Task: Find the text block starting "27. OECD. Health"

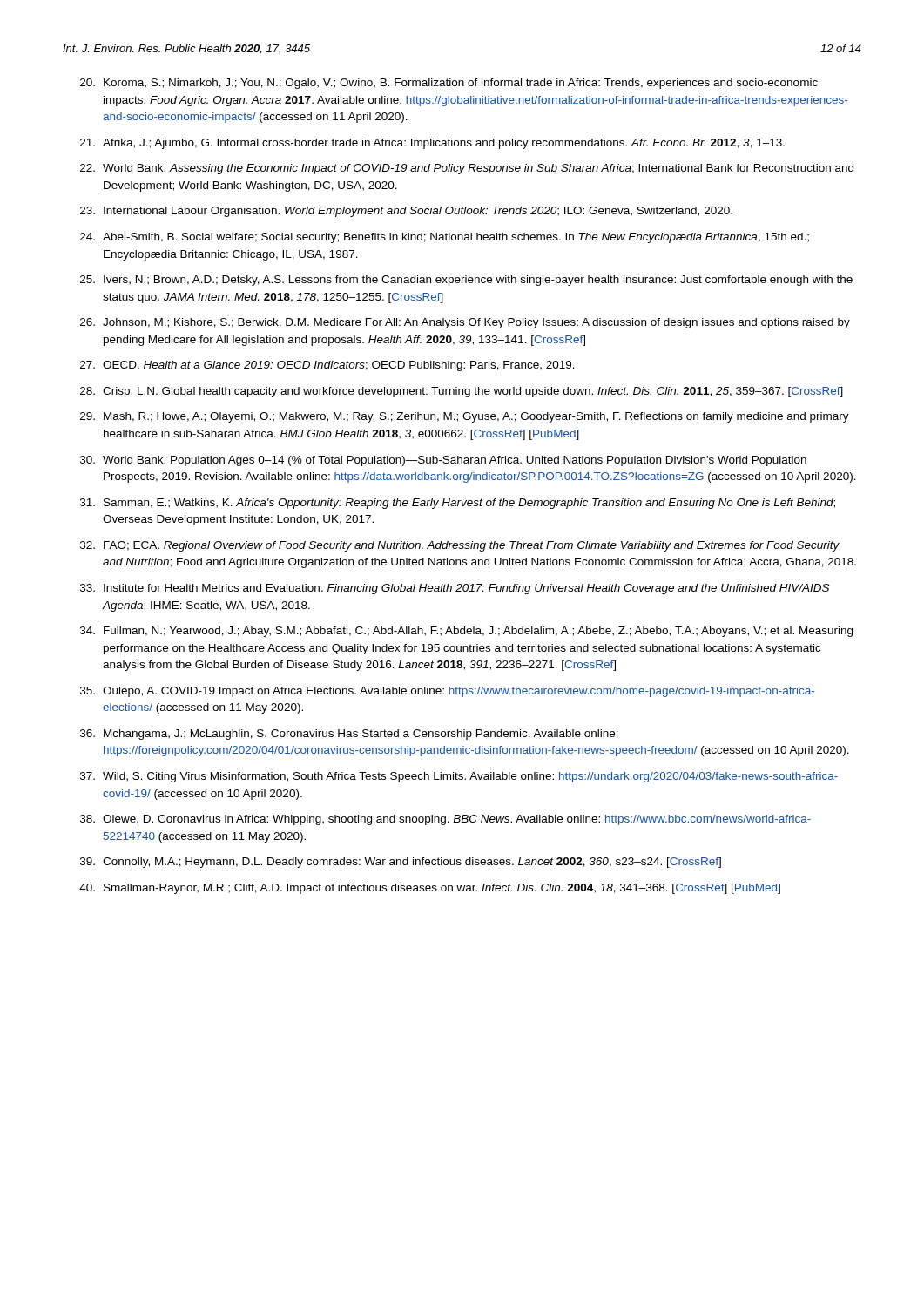Action: (462, 365)
